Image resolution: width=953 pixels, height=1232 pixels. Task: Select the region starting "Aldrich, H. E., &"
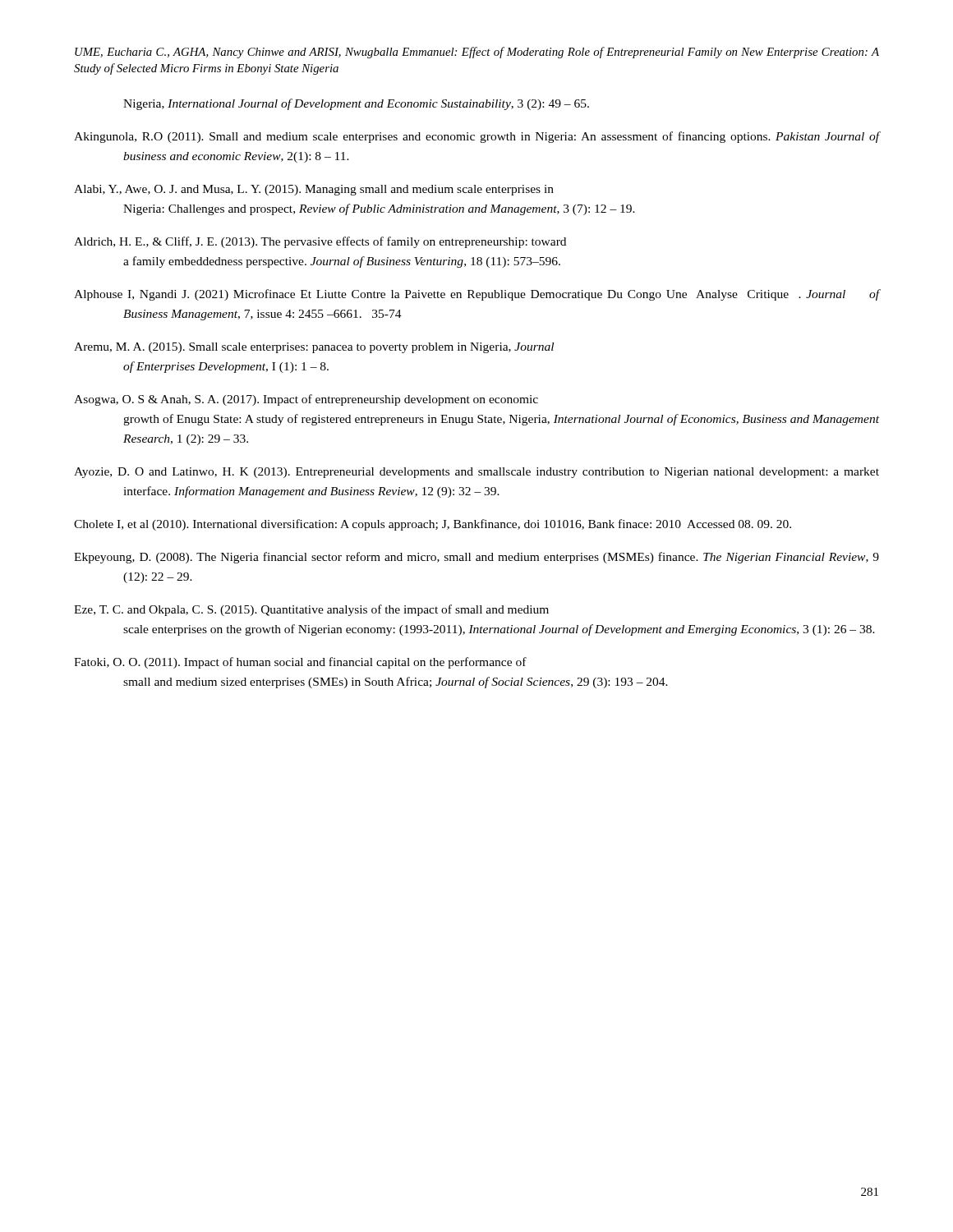click(x=476, y=253)
